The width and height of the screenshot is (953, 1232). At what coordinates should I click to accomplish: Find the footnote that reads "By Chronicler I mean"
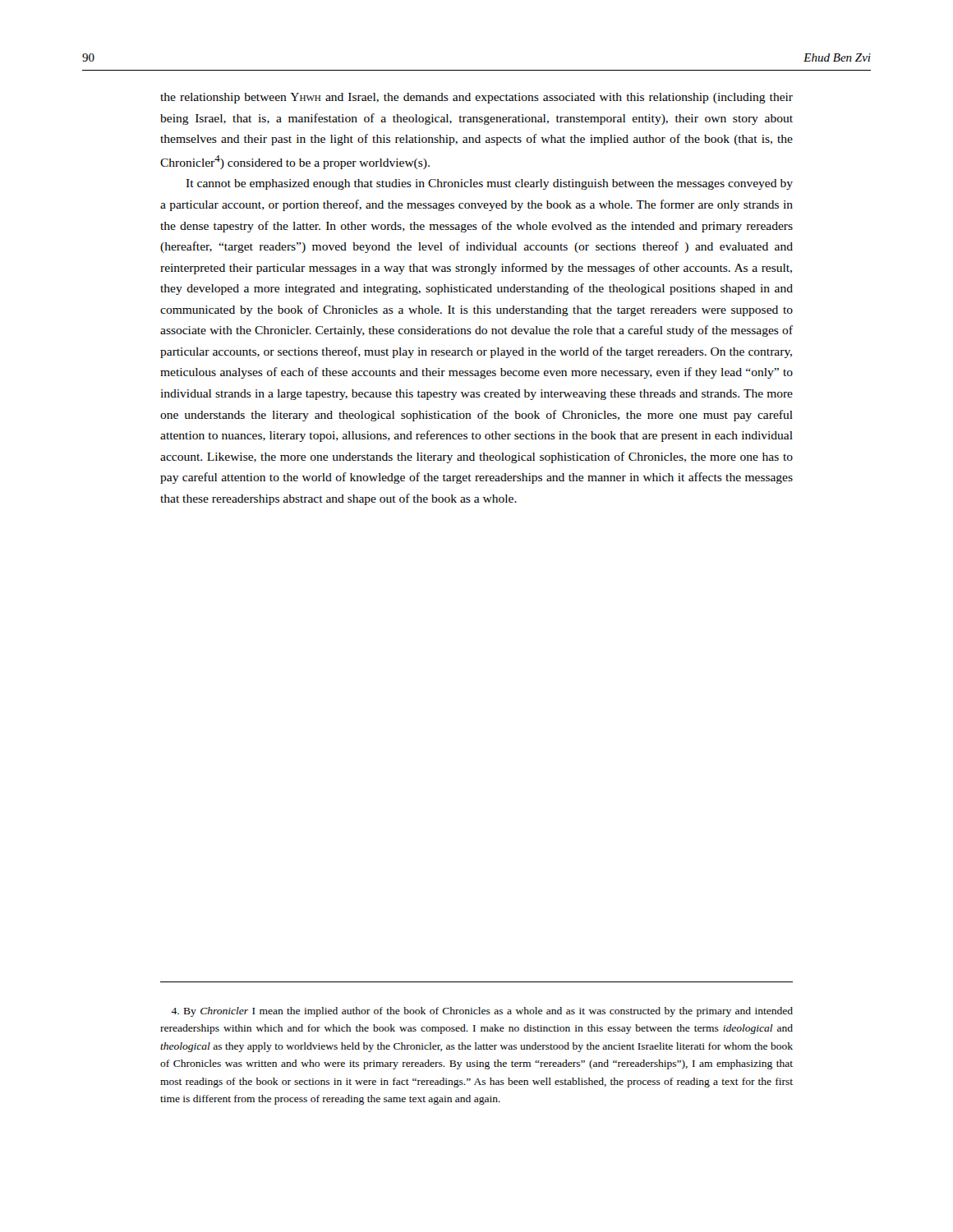(476, 1055)
